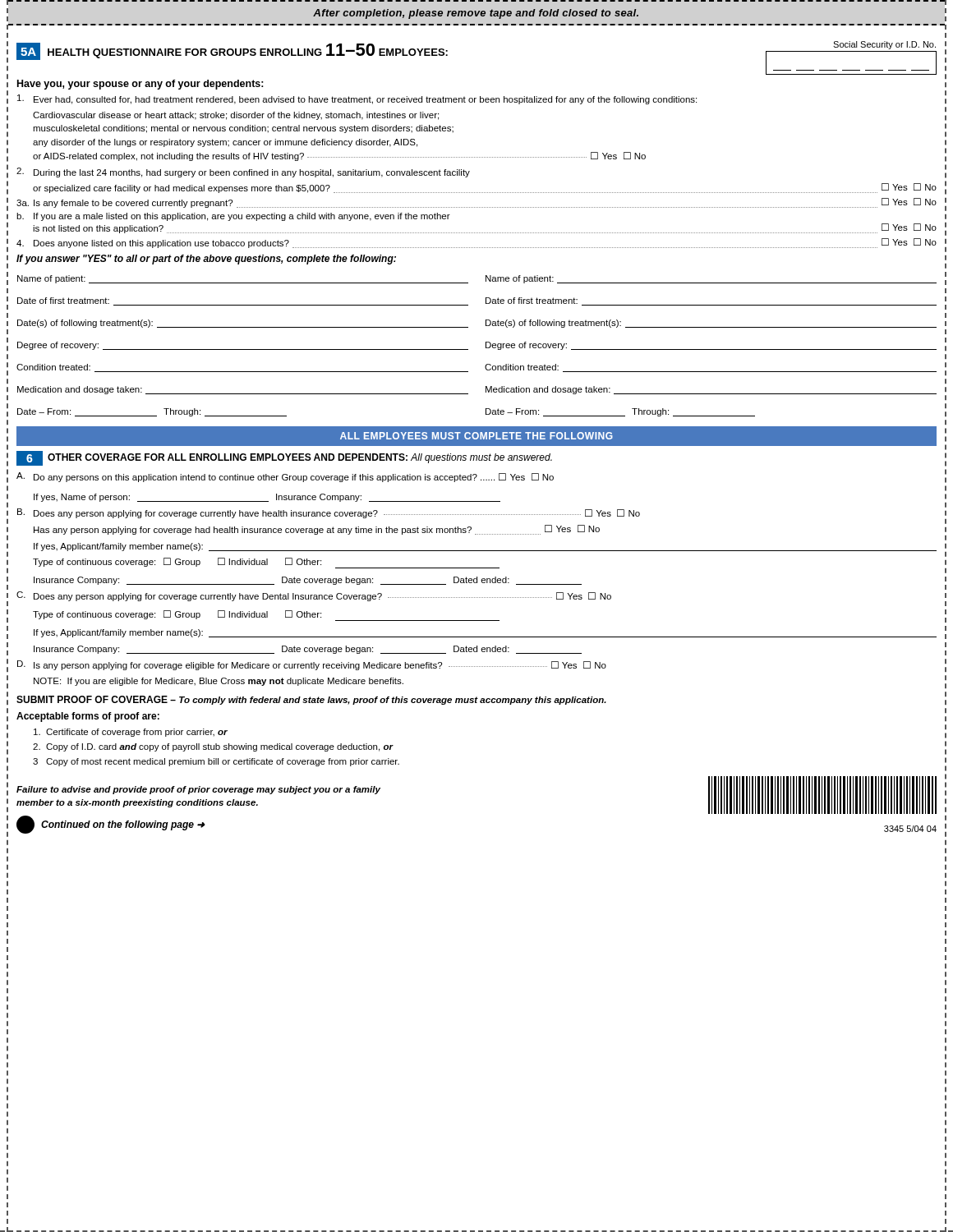Image resolution: width=953 pixels, height=1232 pixels.
Task: Where is the passage that starts "Certificate of coverage from prior carrier,"?
Action: [130, 732]
